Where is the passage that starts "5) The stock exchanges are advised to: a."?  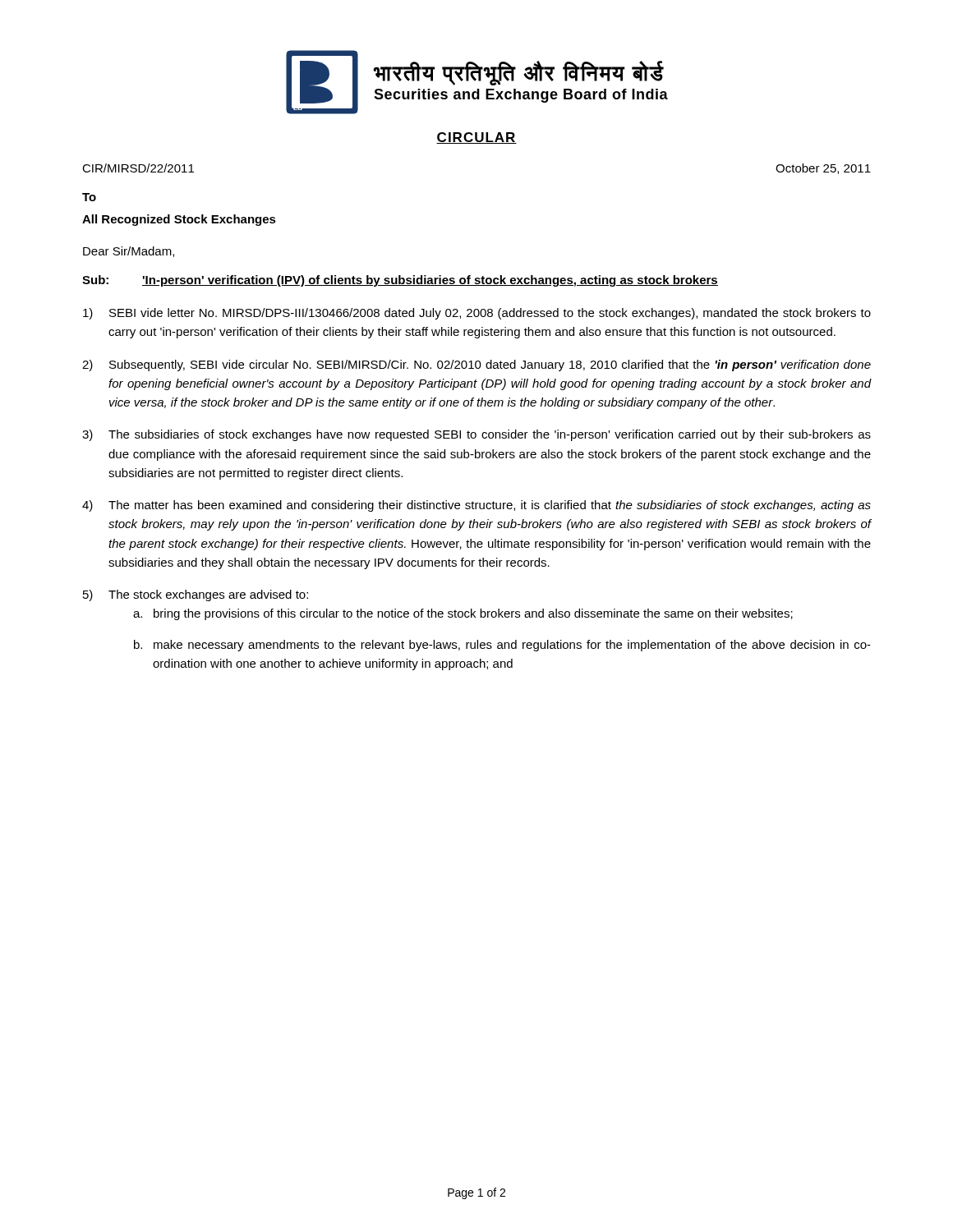point(476,634)
